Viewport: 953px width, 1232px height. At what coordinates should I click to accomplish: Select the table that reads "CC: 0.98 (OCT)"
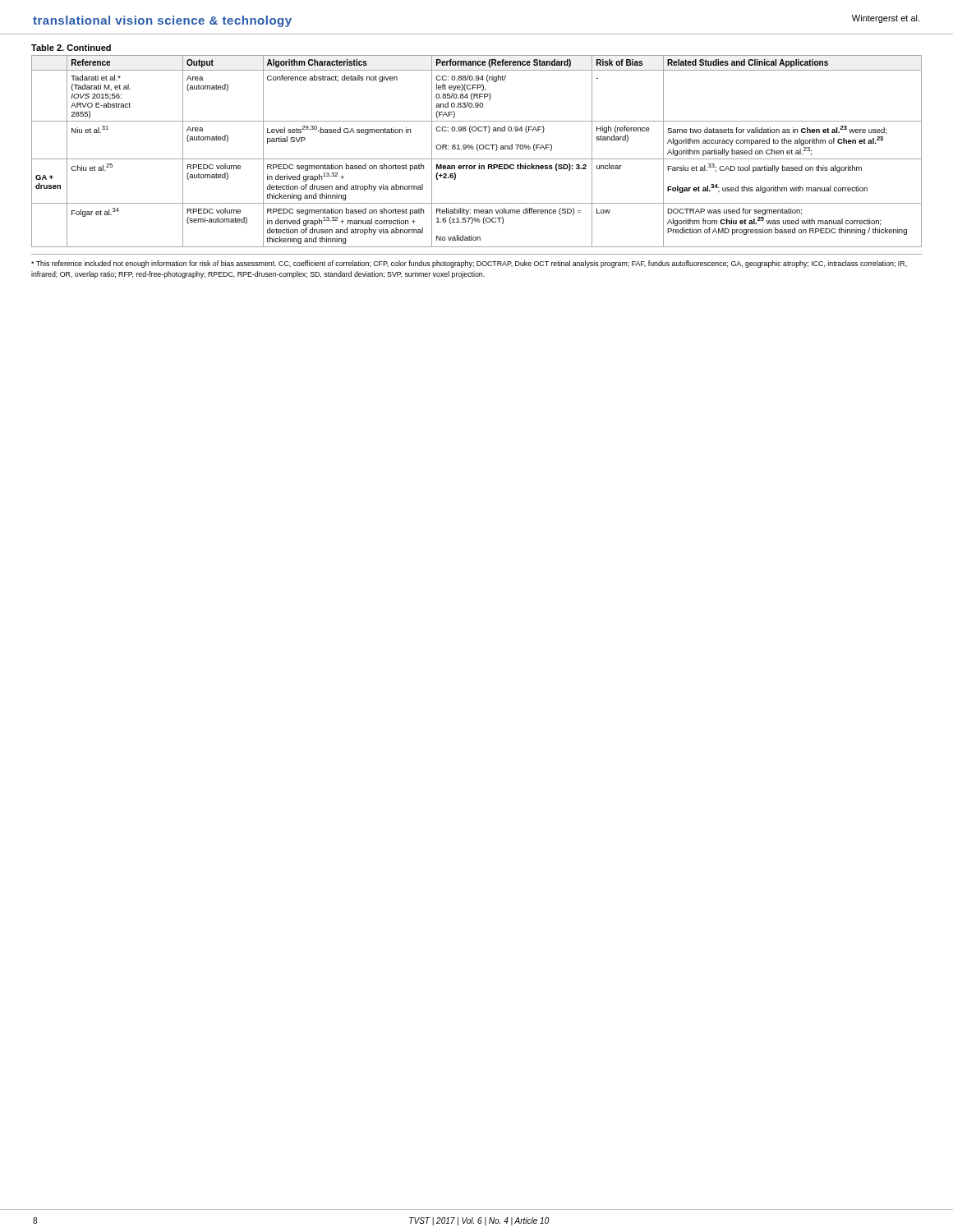[x=476, y=161]
